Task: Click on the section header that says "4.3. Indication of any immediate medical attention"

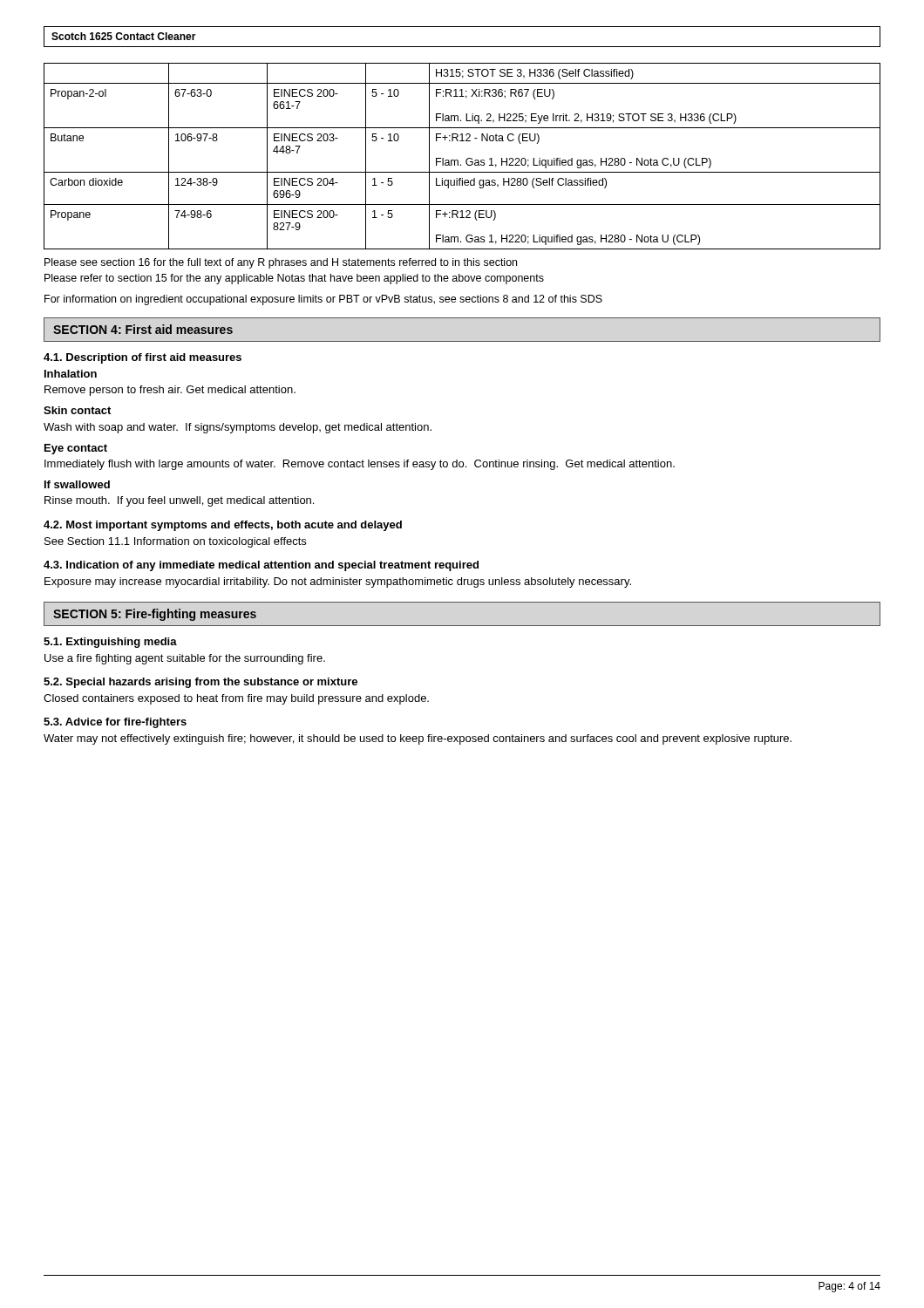Action: click(261, 564)
